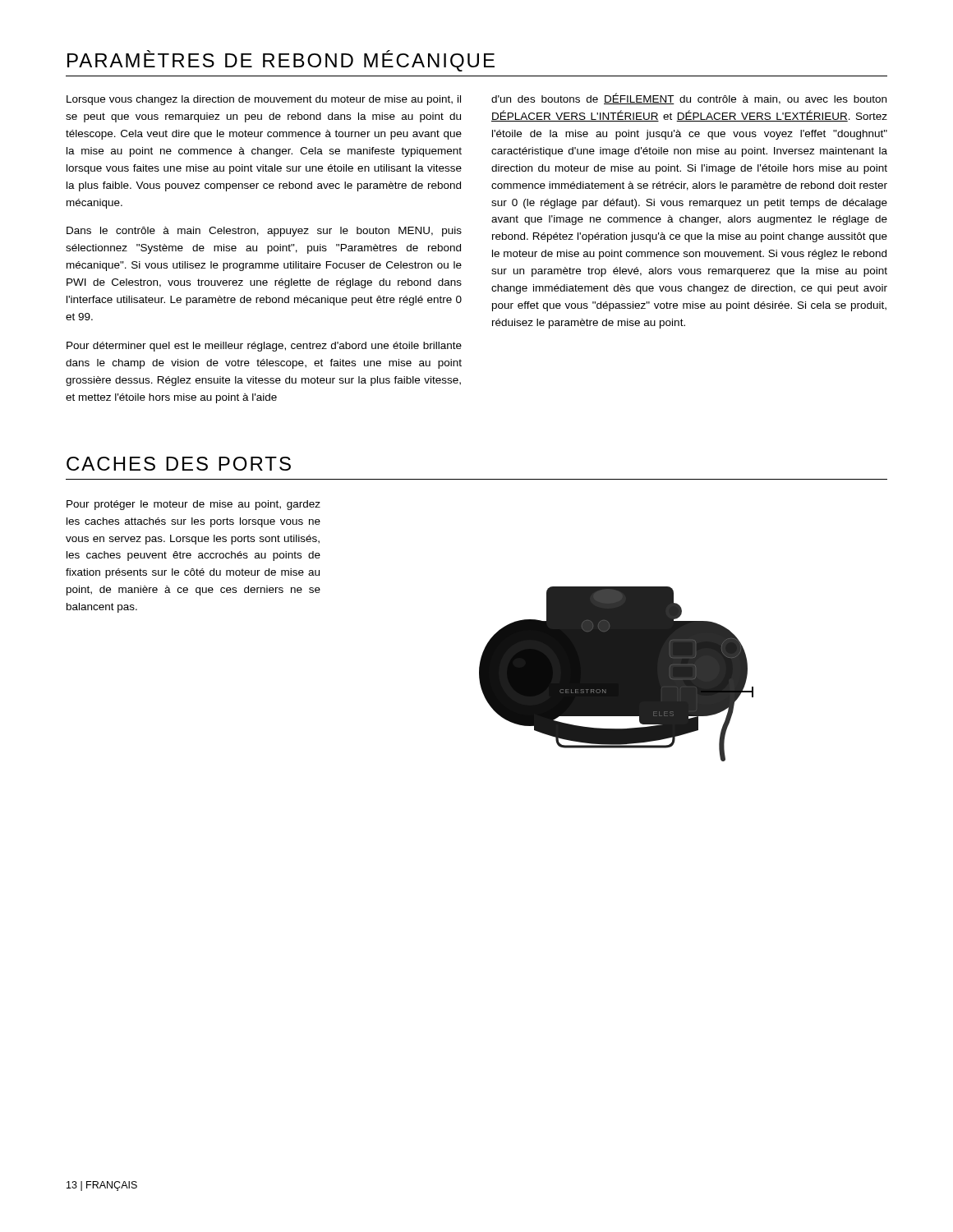Point to the element starting "Pour protéger le"
The height and width of the screenshot is (1232, 953).
coord(193,555)
